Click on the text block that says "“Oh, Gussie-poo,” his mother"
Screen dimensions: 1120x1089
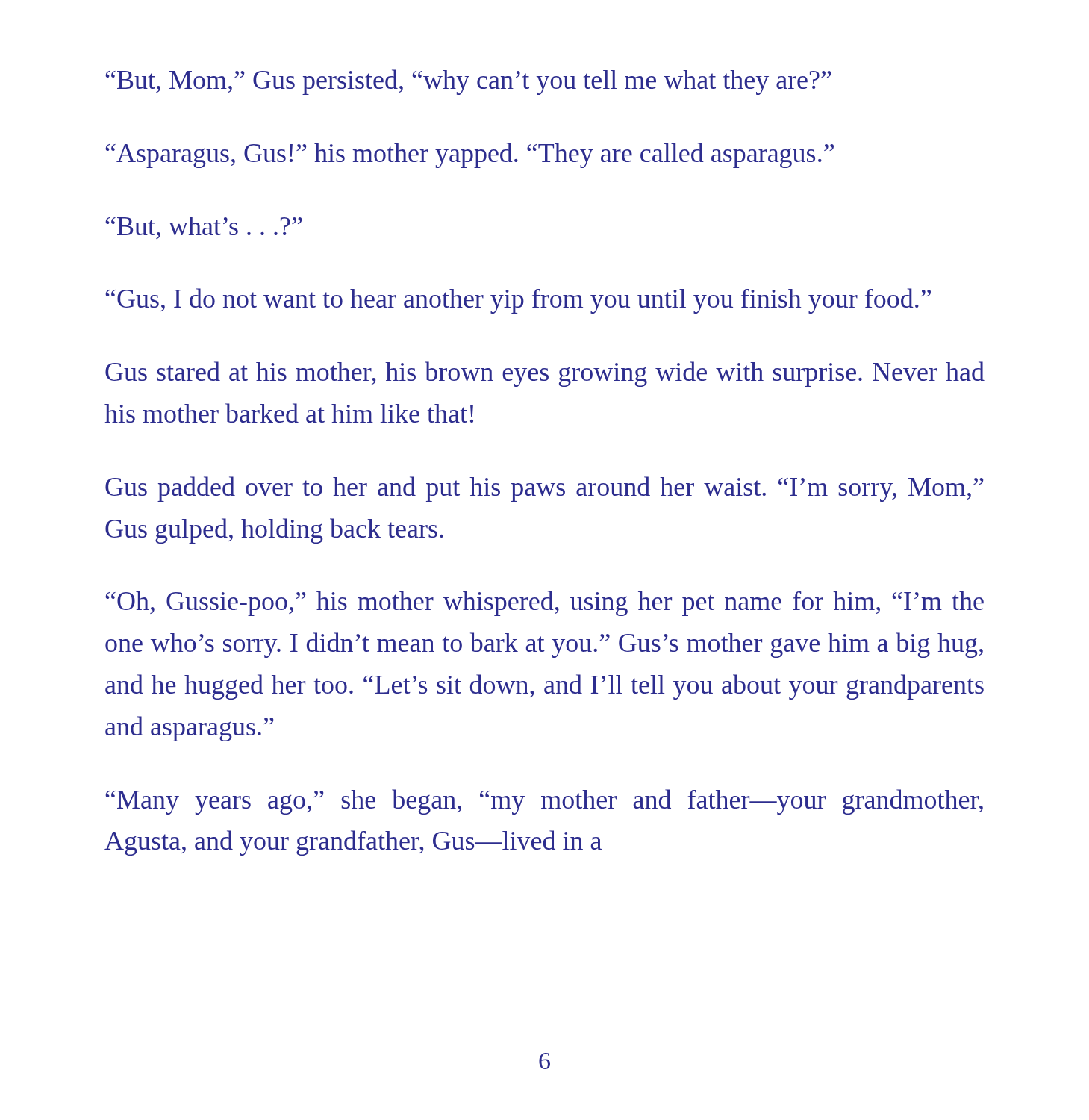click(x=544, y=664)
